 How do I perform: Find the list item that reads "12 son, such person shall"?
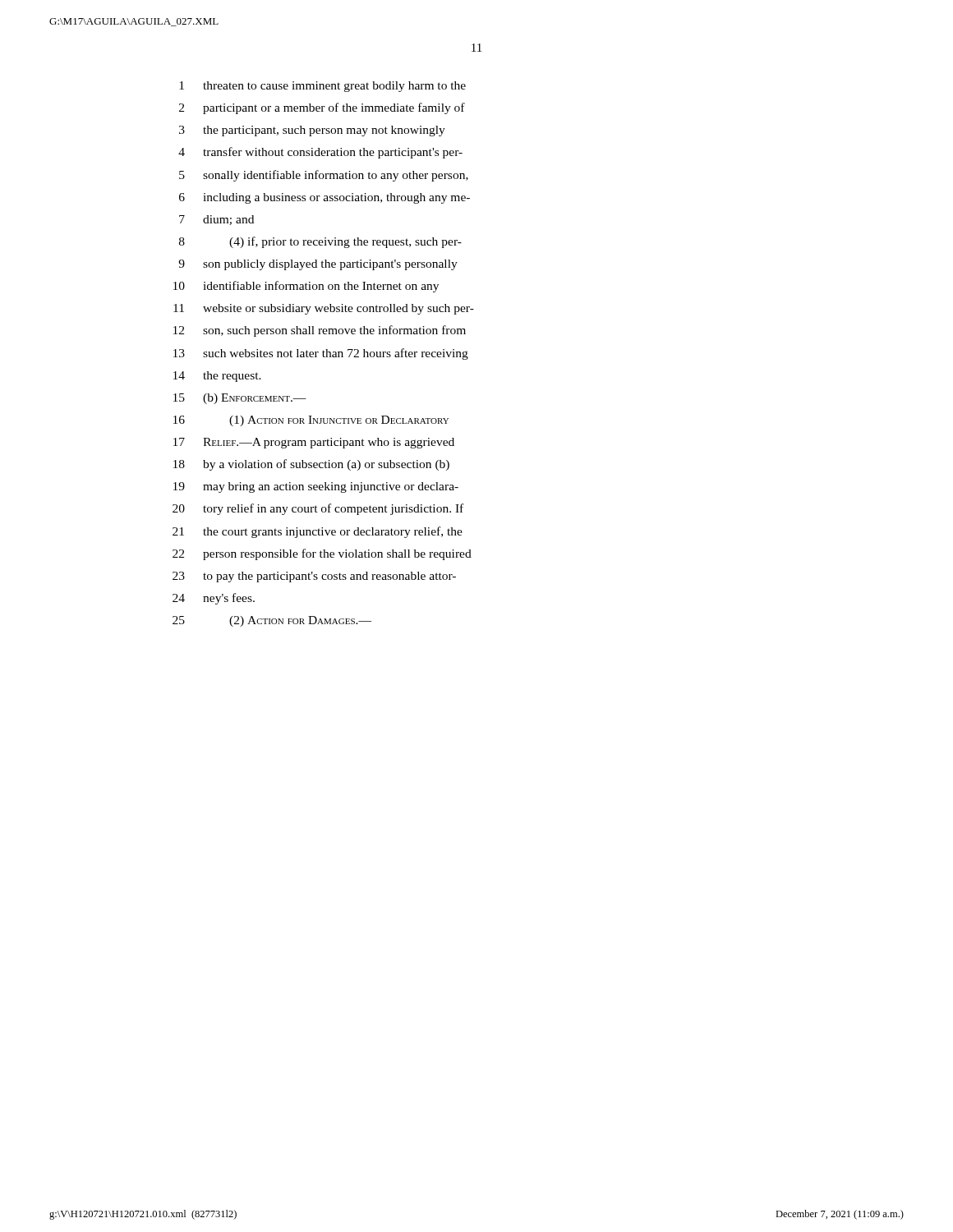click(320, 331)
